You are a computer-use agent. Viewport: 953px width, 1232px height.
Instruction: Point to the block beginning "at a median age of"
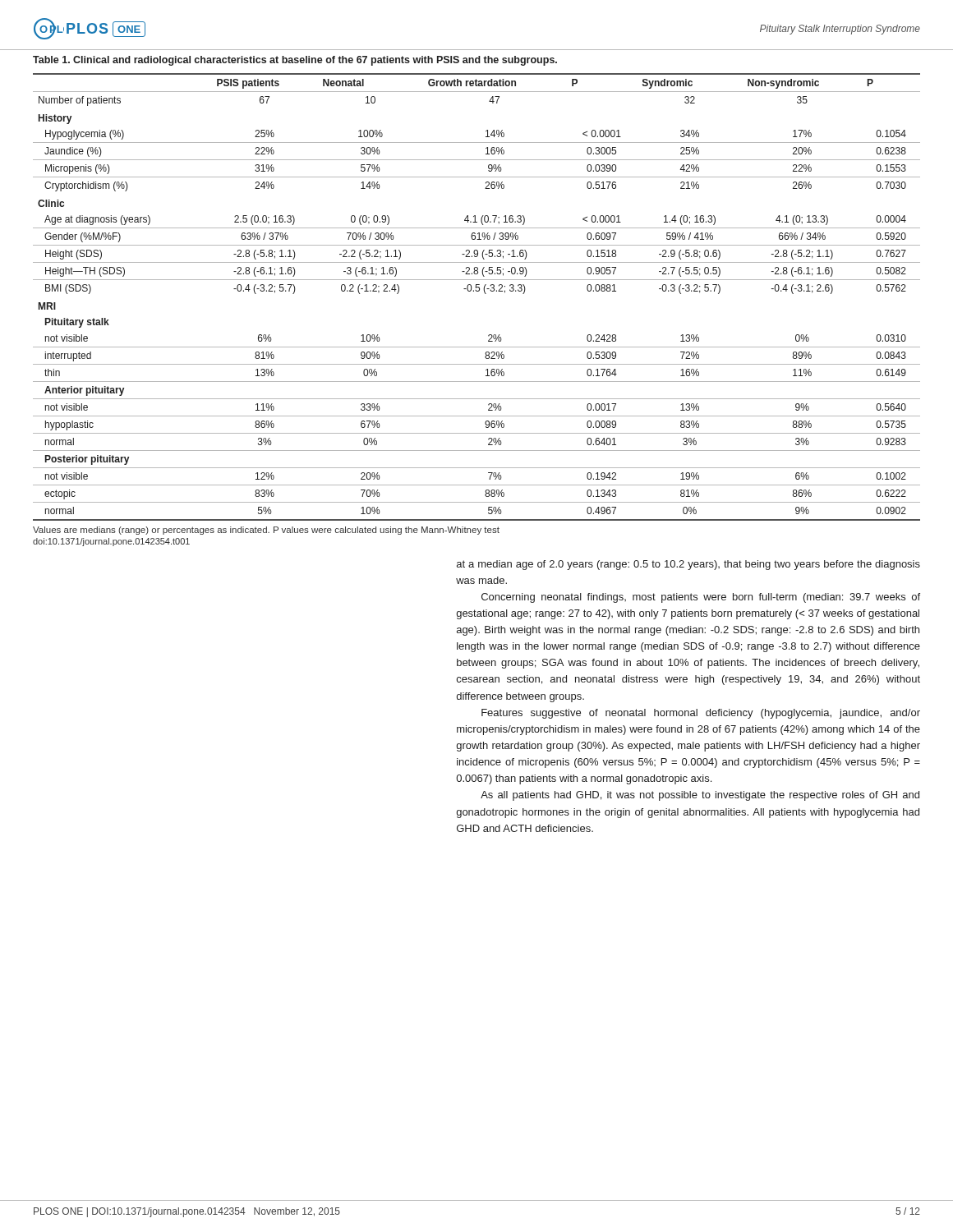(x=688, y=565)
